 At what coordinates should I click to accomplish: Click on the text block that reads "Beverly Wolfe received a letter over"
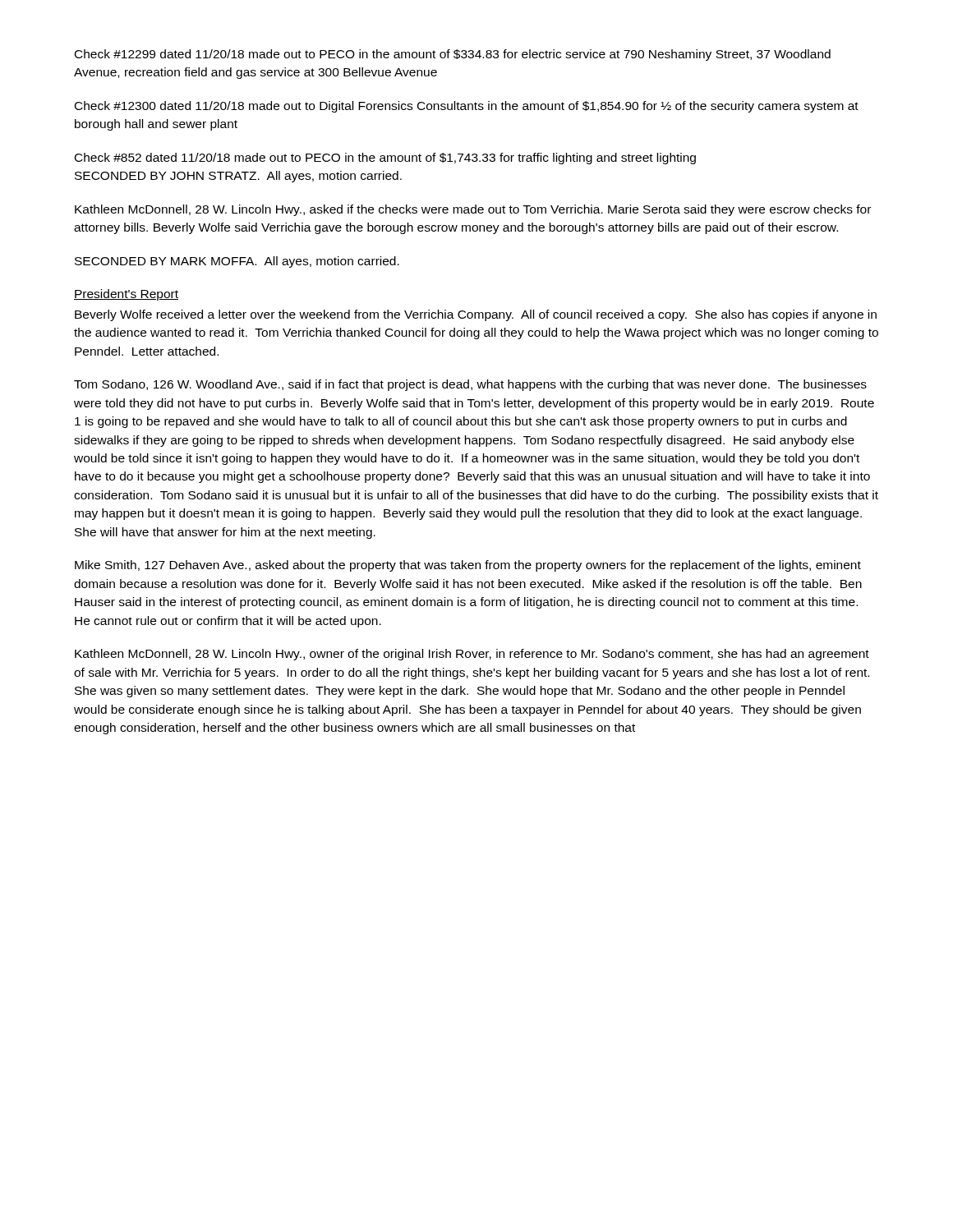tap(476, 332)
